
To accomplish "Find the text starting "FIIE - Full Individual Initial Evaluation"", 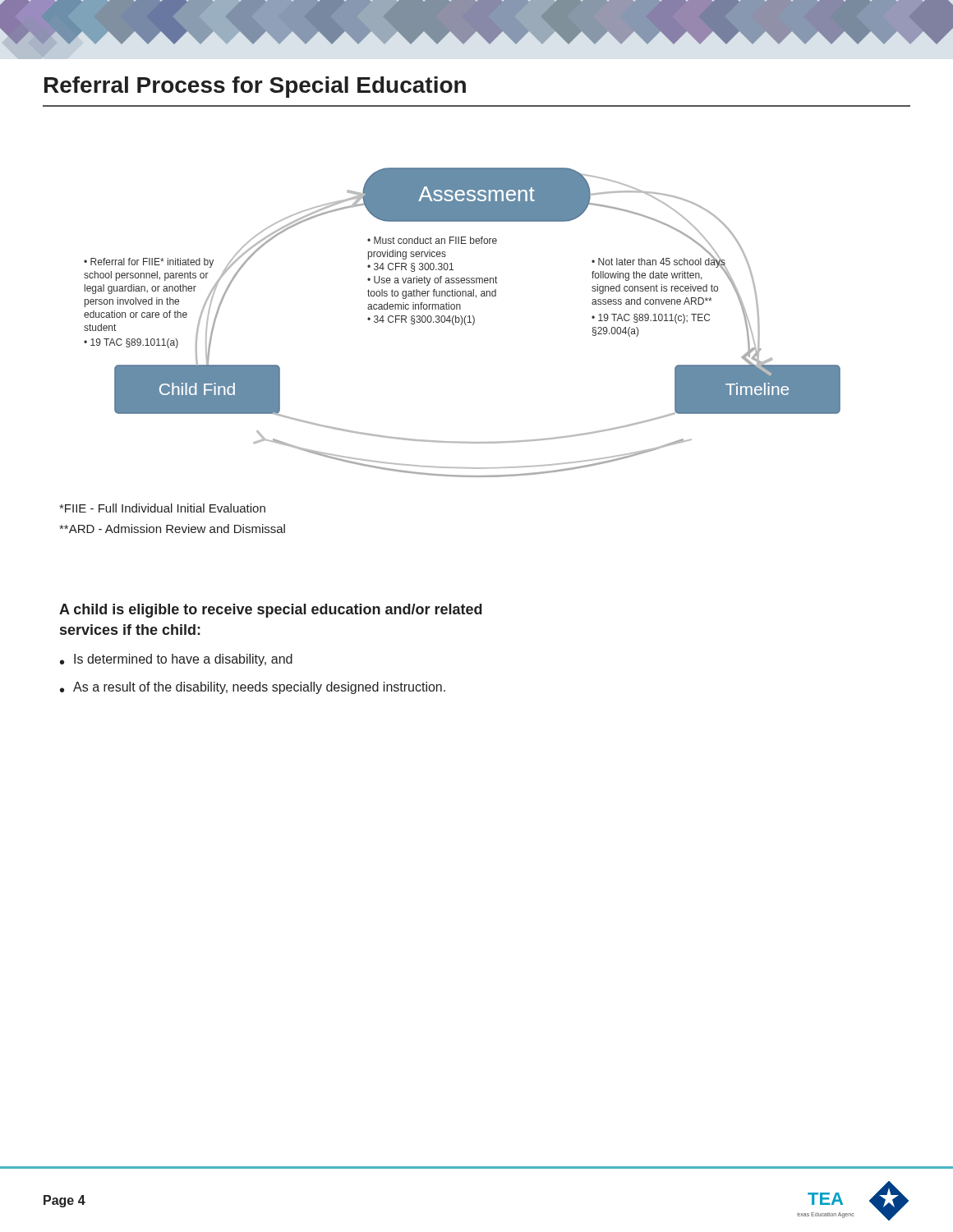I will click(x=163, y=508).
